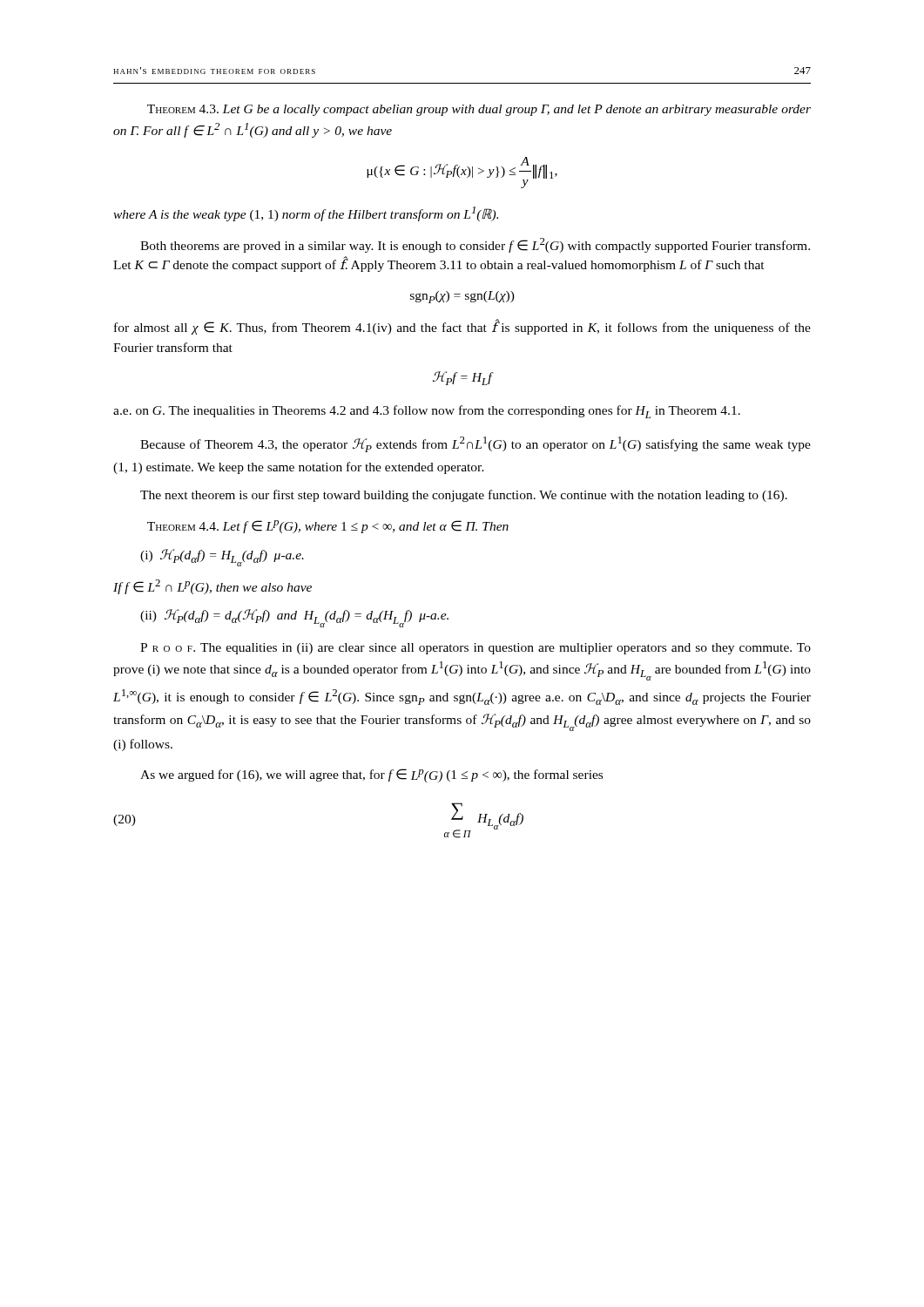Locate the region starting "(ii) ℋP(dαf) ="
Screen dimensions: 1307x924
(294, 618)
